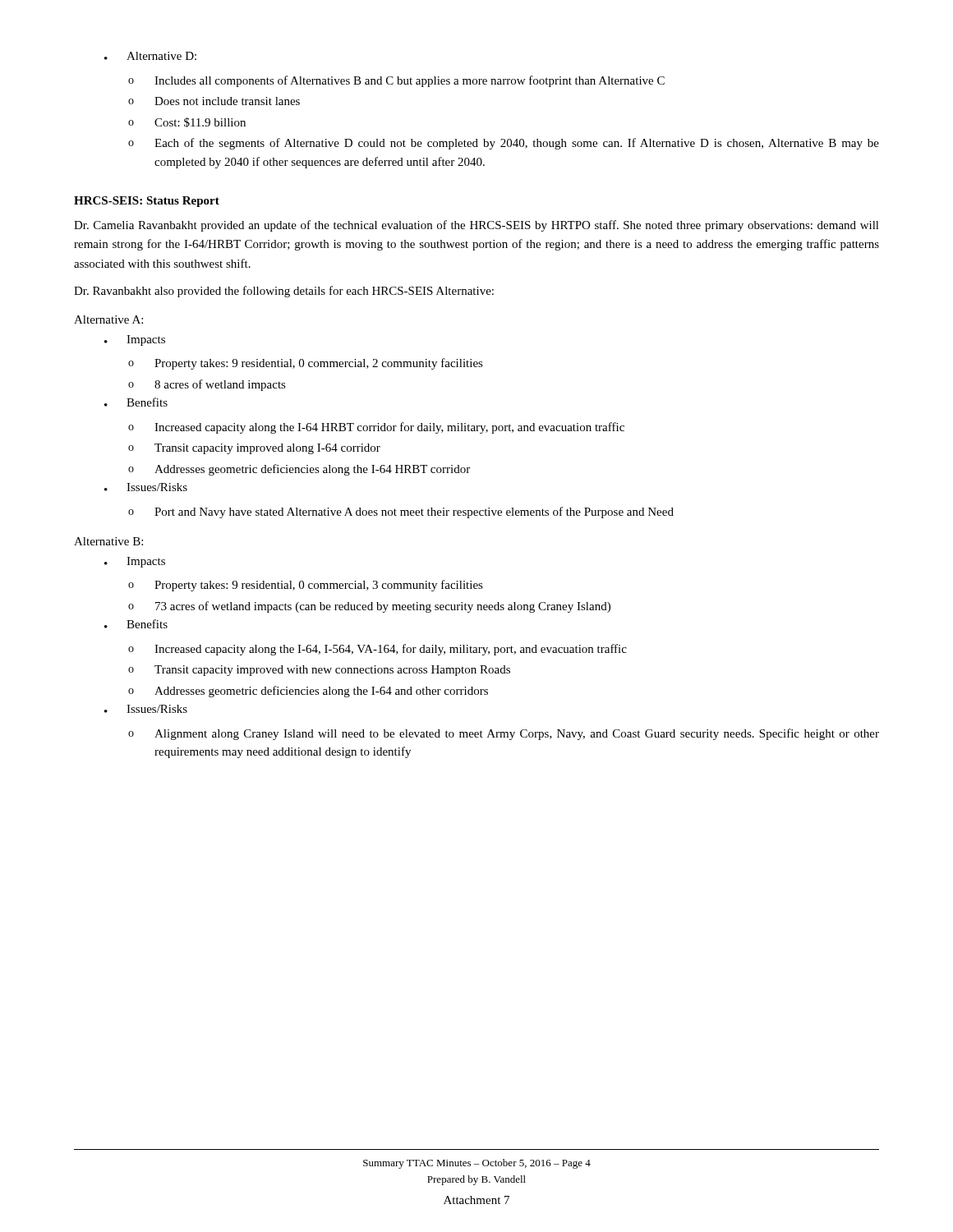
Task: Navigate to the text block starting "o Does not include transit lanes"
Action: point(214,101)
